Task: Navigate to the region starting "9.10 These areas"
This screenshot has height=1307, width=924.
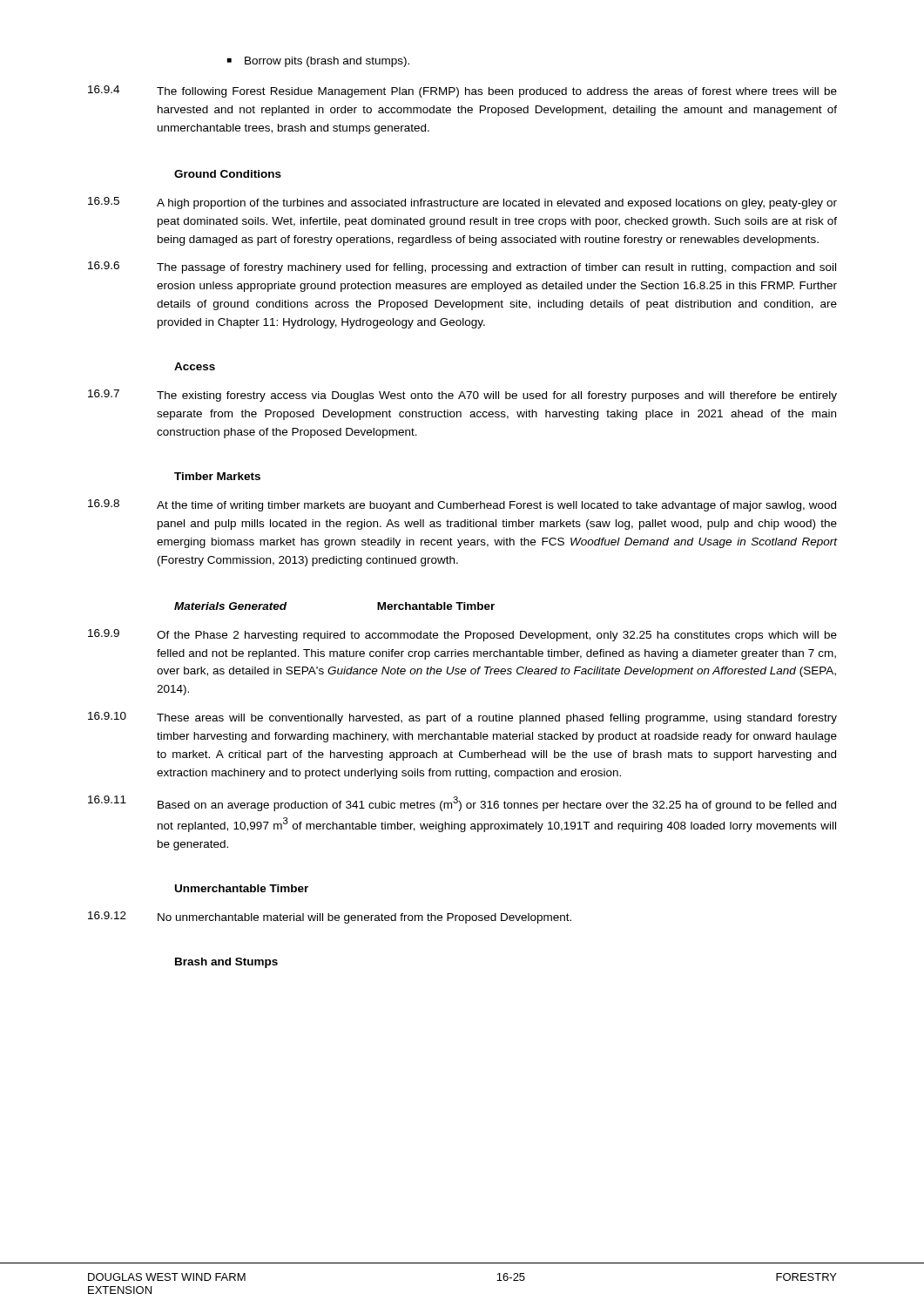Action: tap(462, 746)
